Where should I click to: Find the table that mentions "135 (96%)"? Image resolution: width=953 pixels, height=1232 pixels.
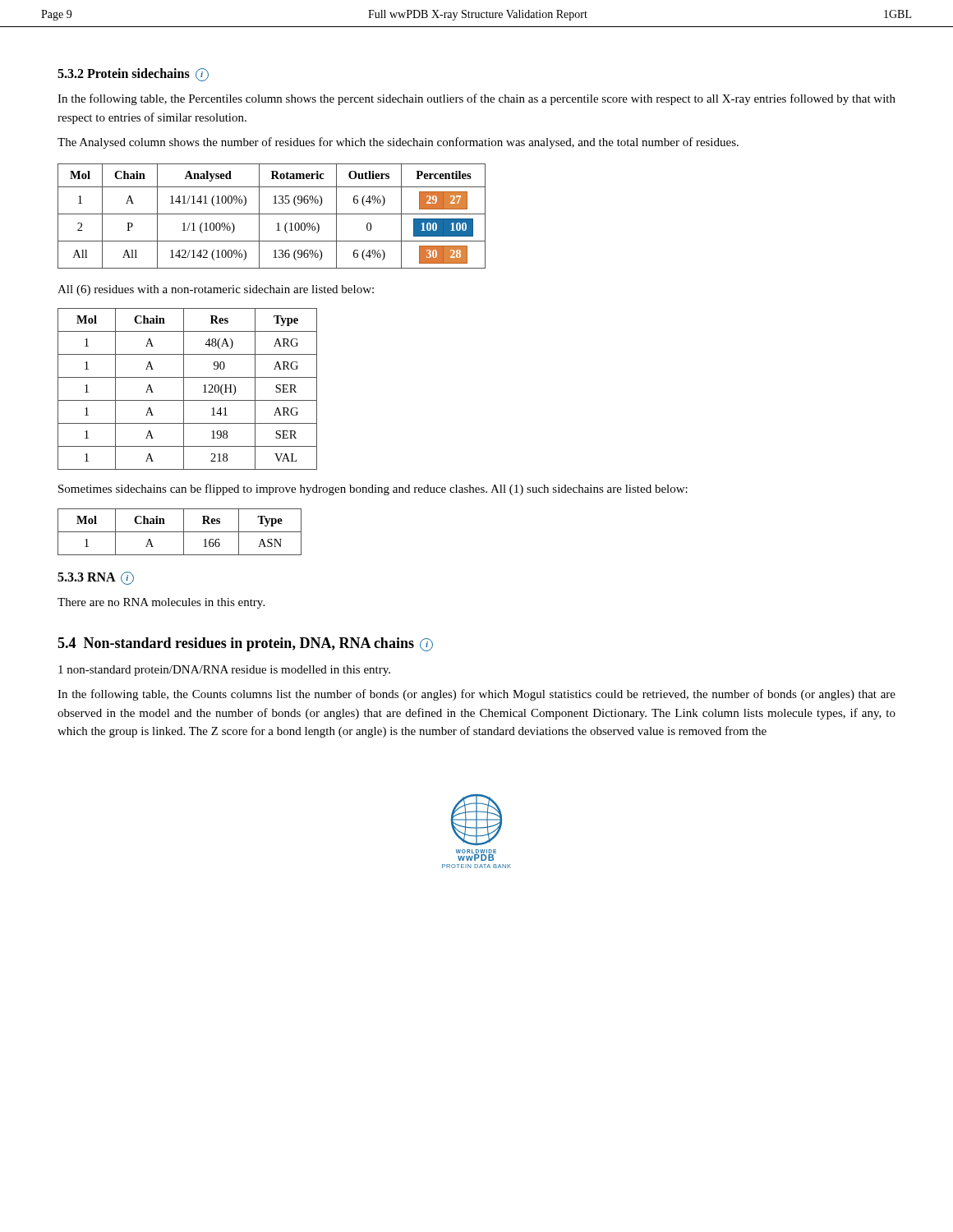point(476,216)
